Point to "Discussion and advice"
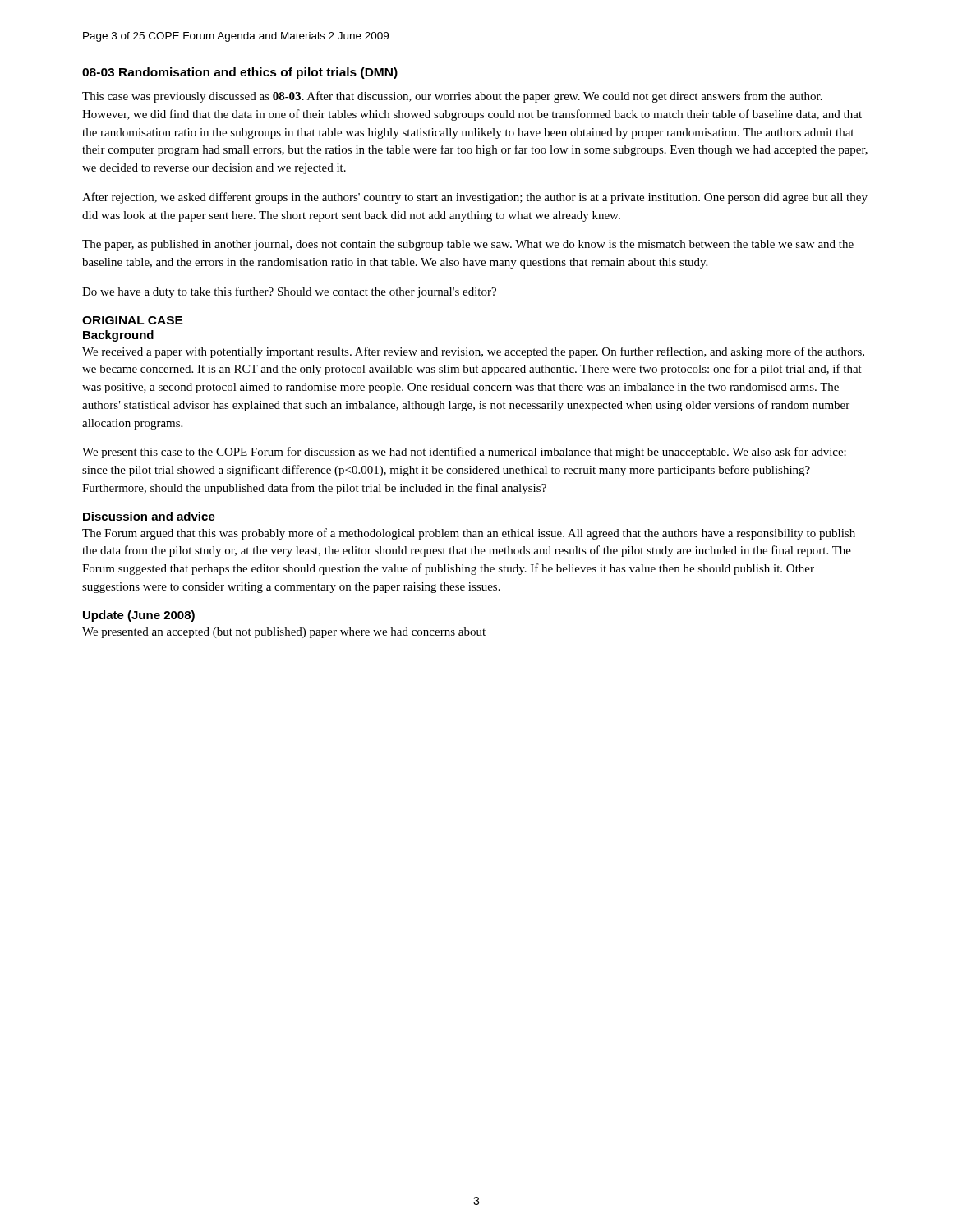The height and width of the screenshot is (1232, 953). 149,516
